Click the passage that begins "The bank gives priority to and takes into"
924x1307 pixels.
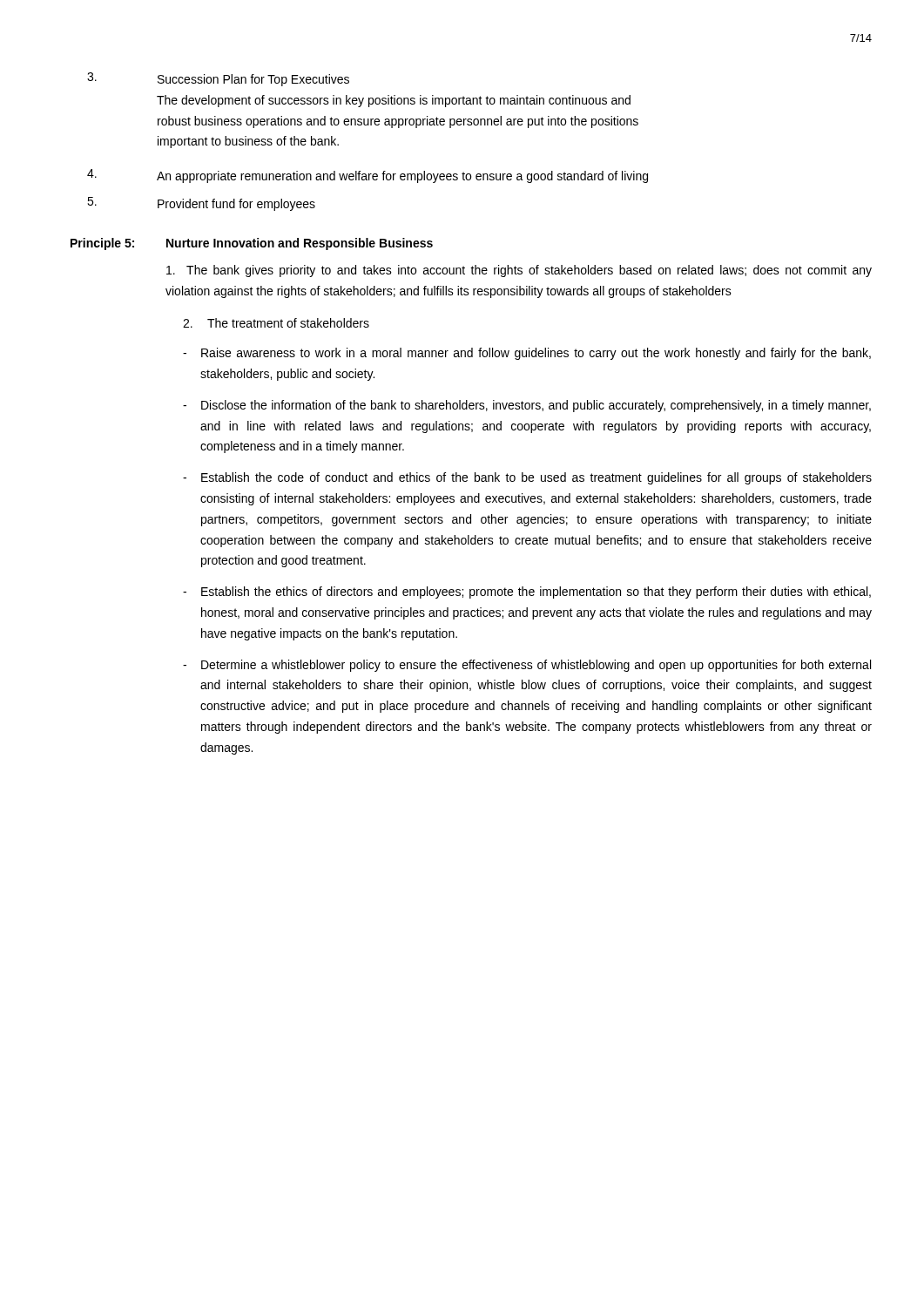[519, 280]
